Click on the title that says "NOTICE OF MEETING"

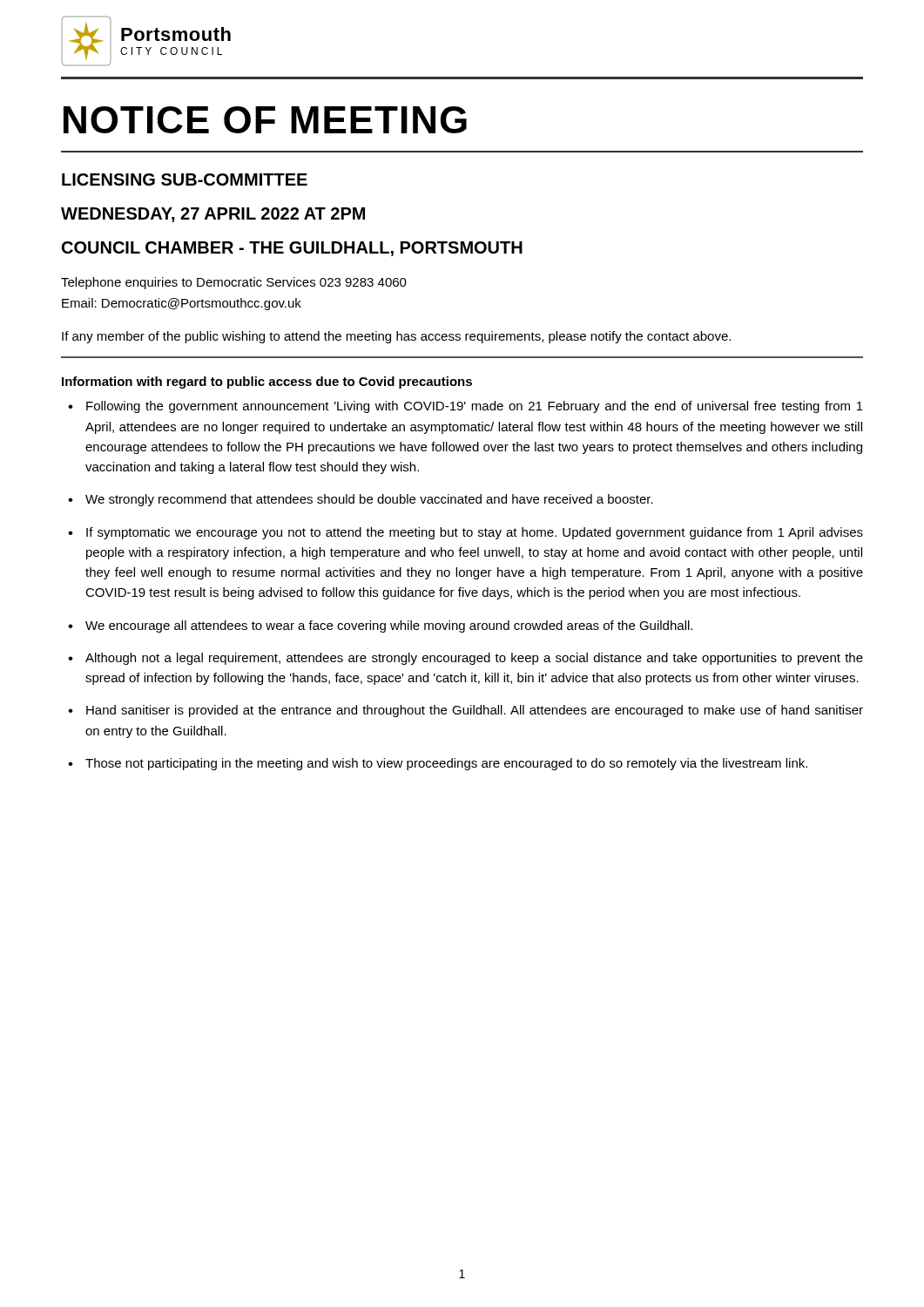[x=265, y=120]
